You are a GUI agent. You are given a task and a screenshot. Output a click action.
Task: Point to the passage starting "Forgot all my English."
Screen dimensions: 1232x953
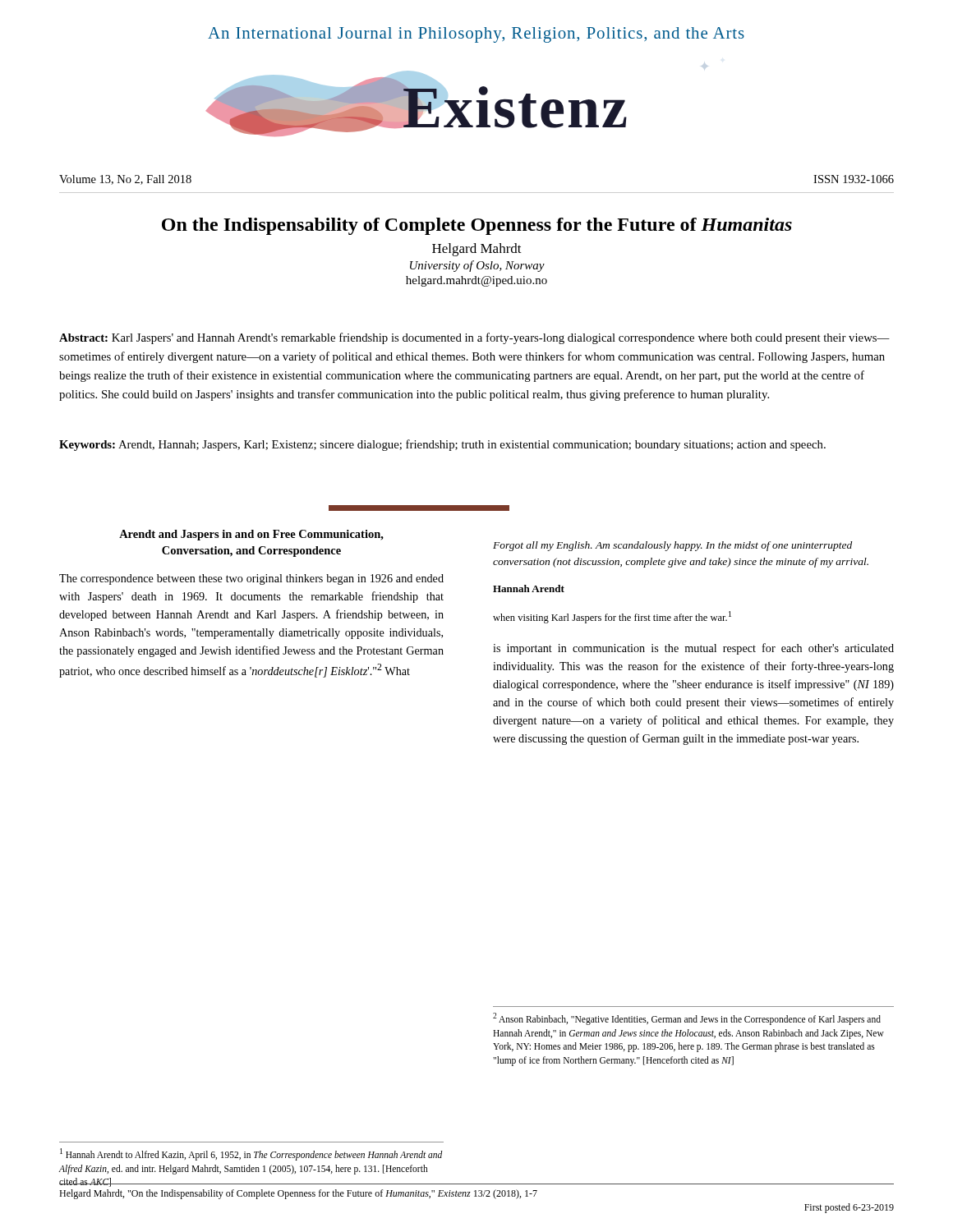coord(672,546)
